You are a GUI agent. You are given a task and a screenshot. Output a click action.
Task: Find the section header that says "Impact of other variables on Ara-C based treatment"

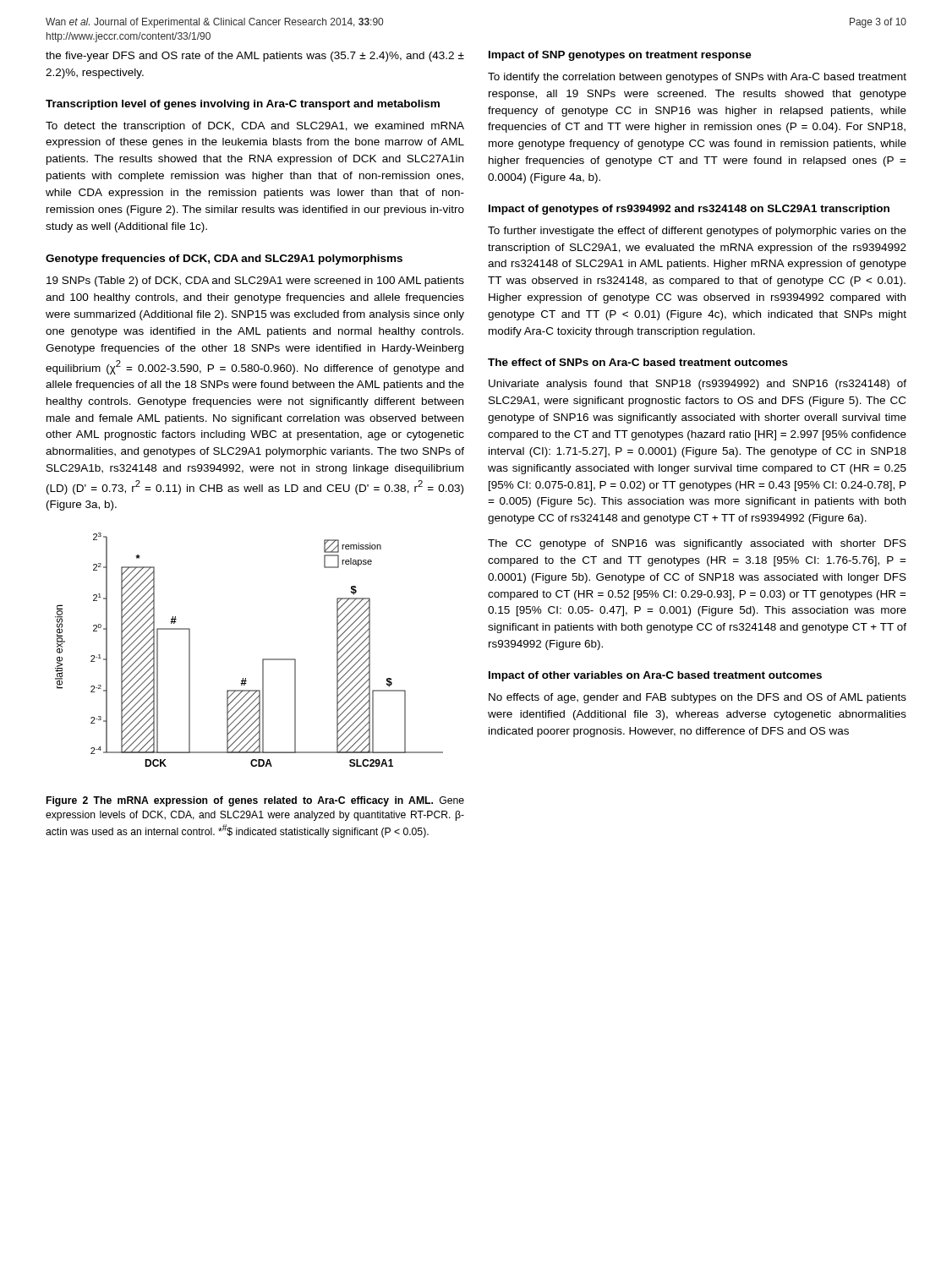click(655, 675)
